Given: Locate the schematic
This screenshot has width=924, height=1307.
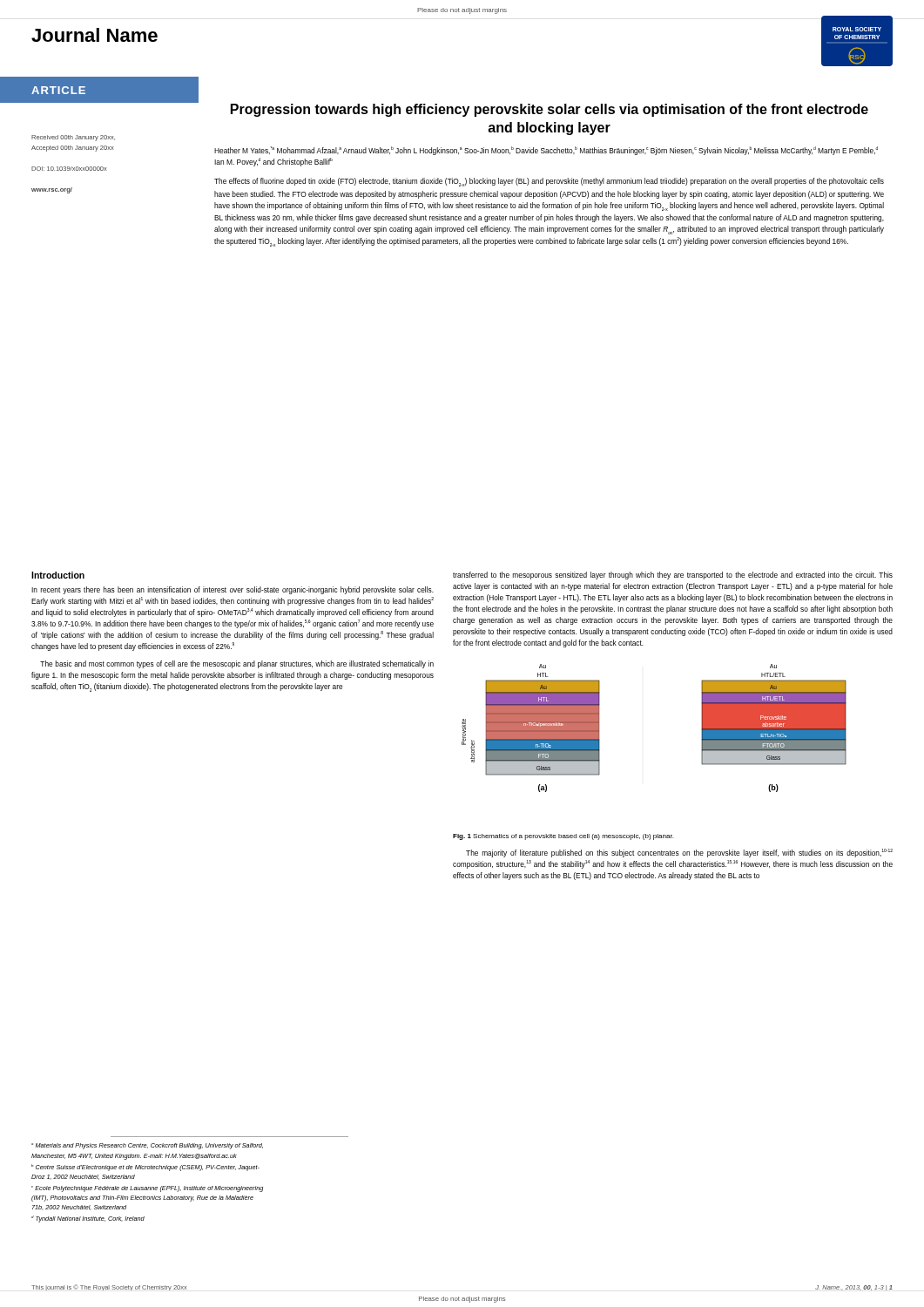Looking at the screenshot, I should (x=673, y=742).
